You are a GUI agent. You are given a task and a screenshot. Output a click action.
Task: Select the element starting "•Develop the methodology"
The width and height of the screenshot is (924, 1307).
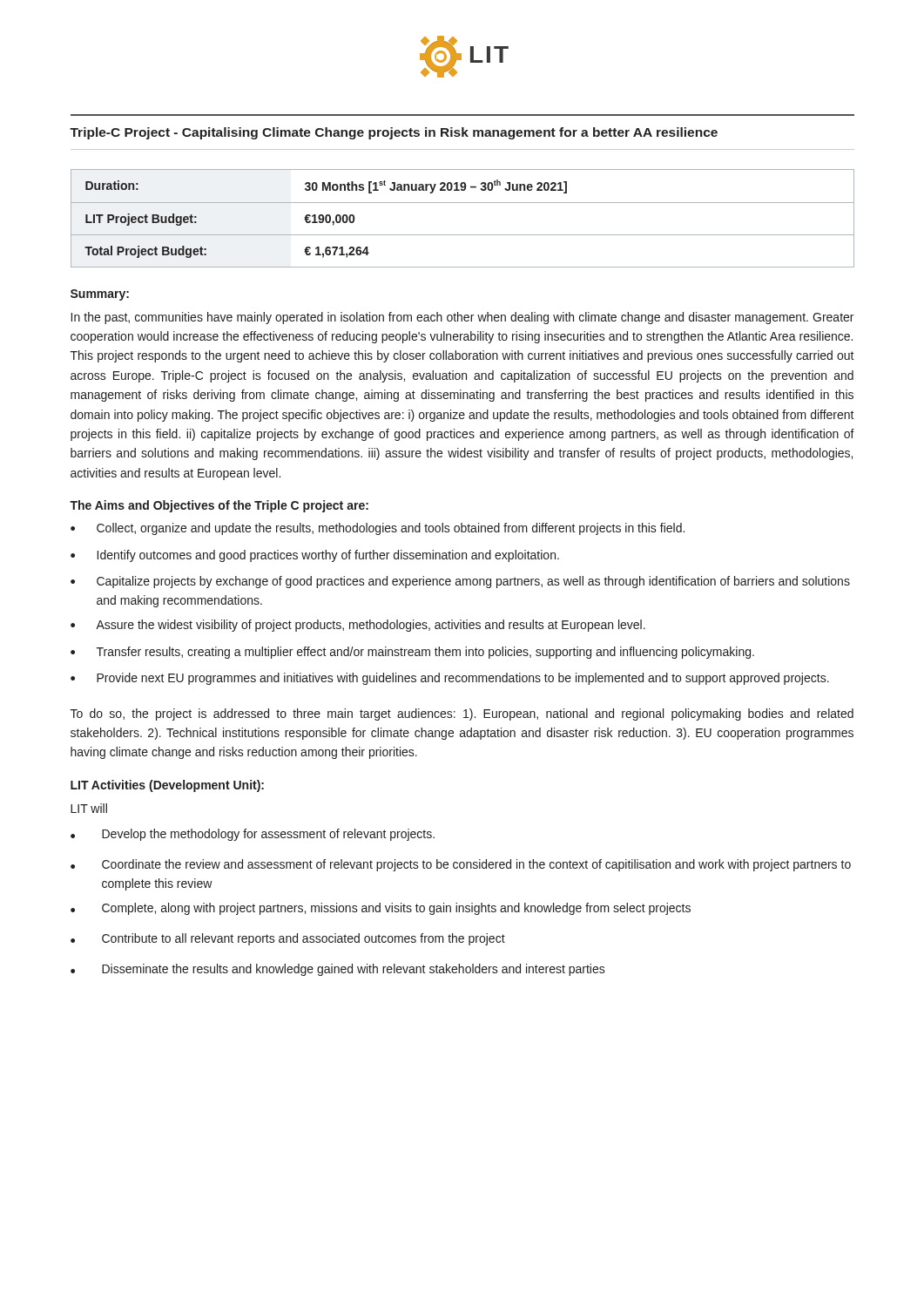[x=253, y=835]
